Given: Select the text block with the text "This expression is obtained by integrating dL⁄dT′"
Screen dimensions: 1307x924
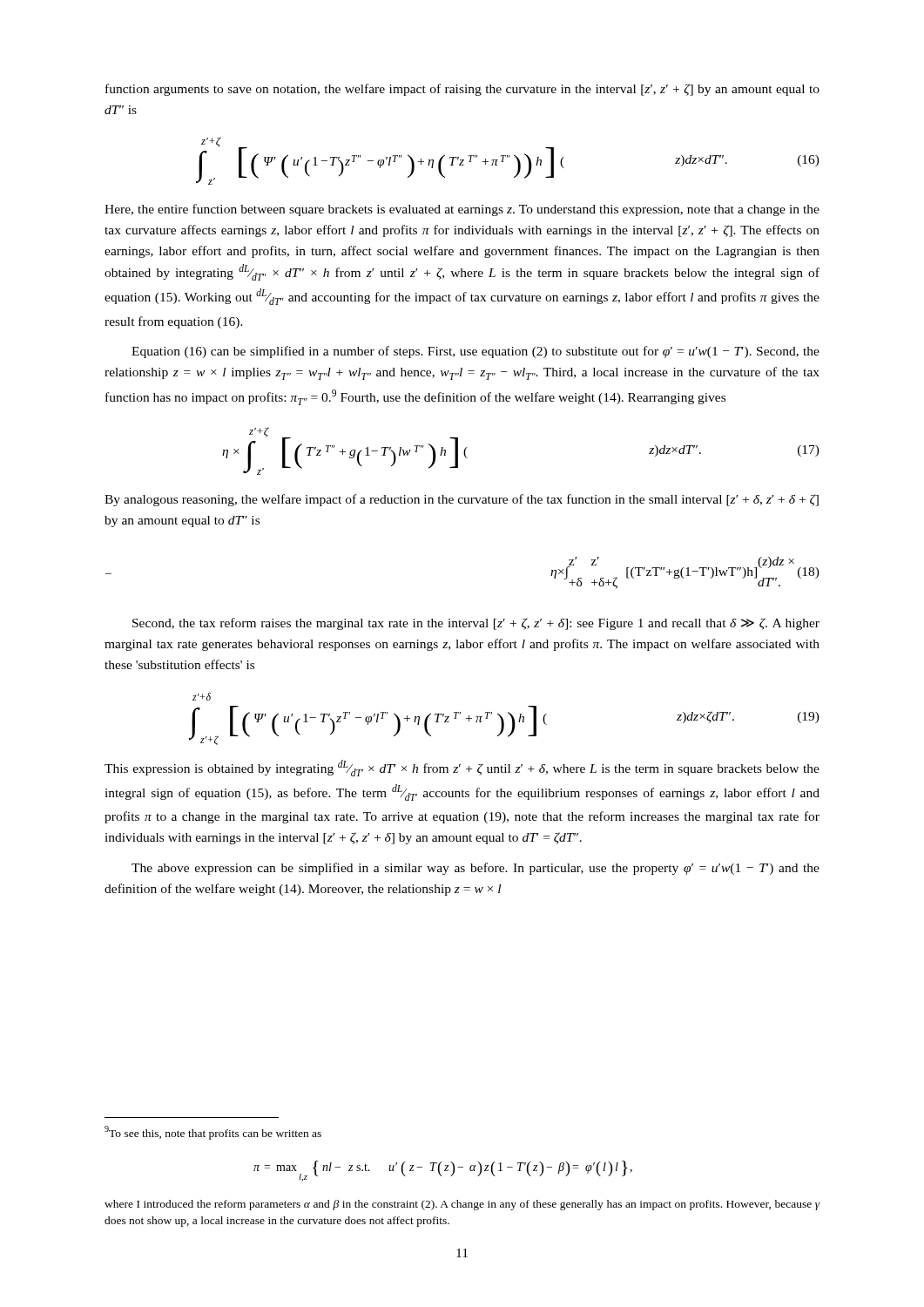Looking at the screenshot, I should coord(462,802).
